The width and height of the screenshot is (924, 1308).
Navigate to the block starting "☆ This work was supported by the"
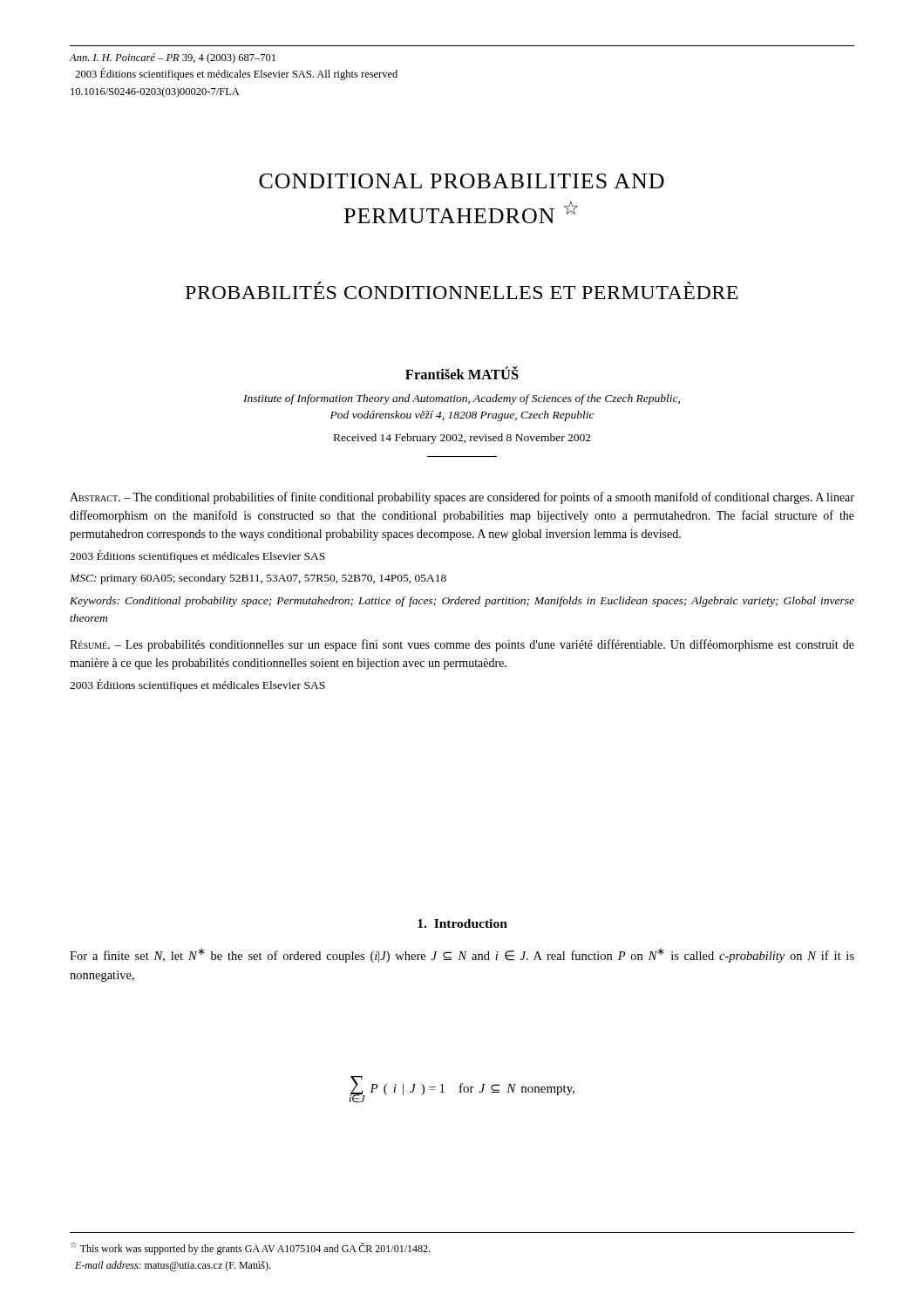click(x=250, y=1248)
